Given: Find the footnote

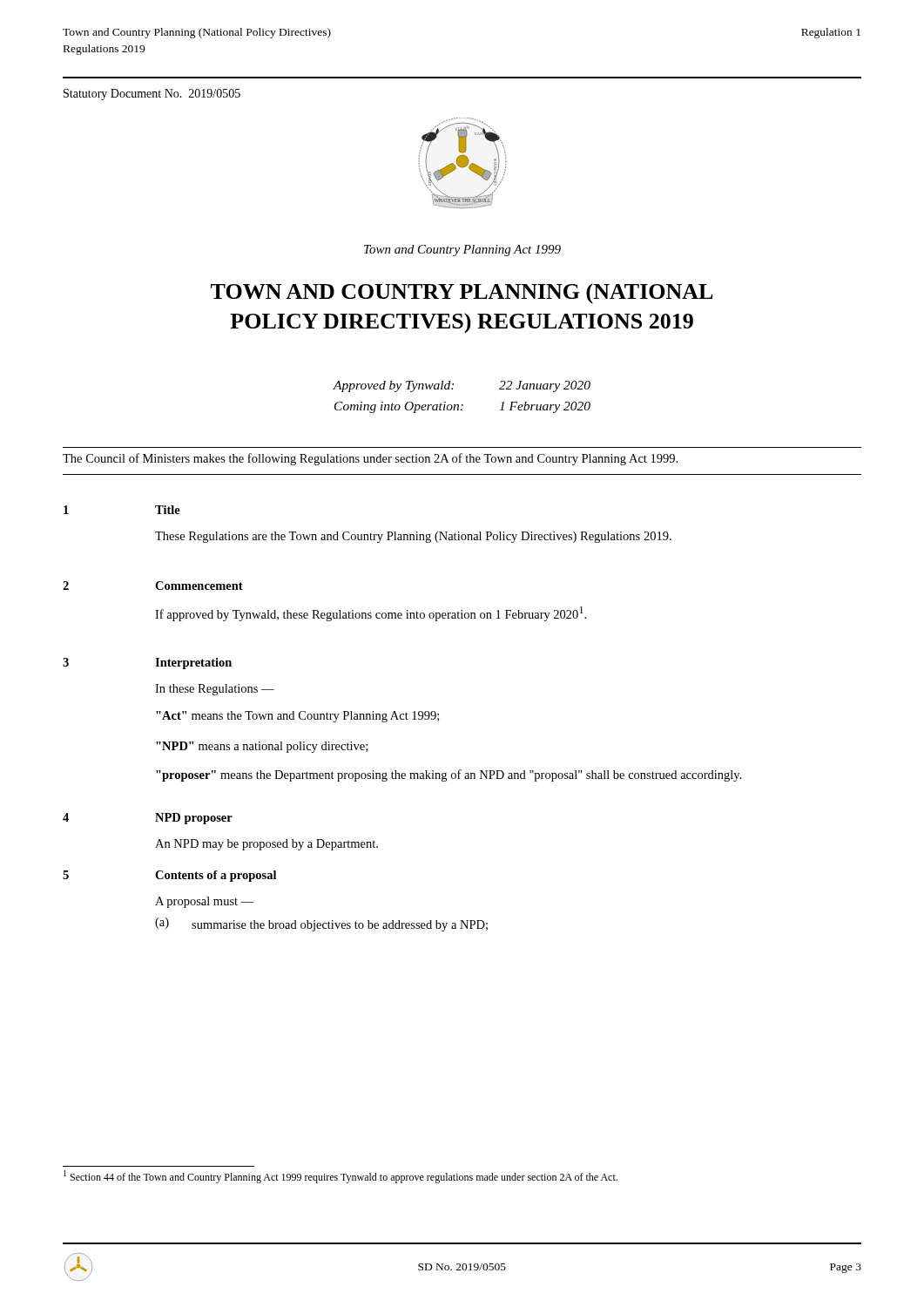Looking at the screenshot, I should (x=340, y=1176).
